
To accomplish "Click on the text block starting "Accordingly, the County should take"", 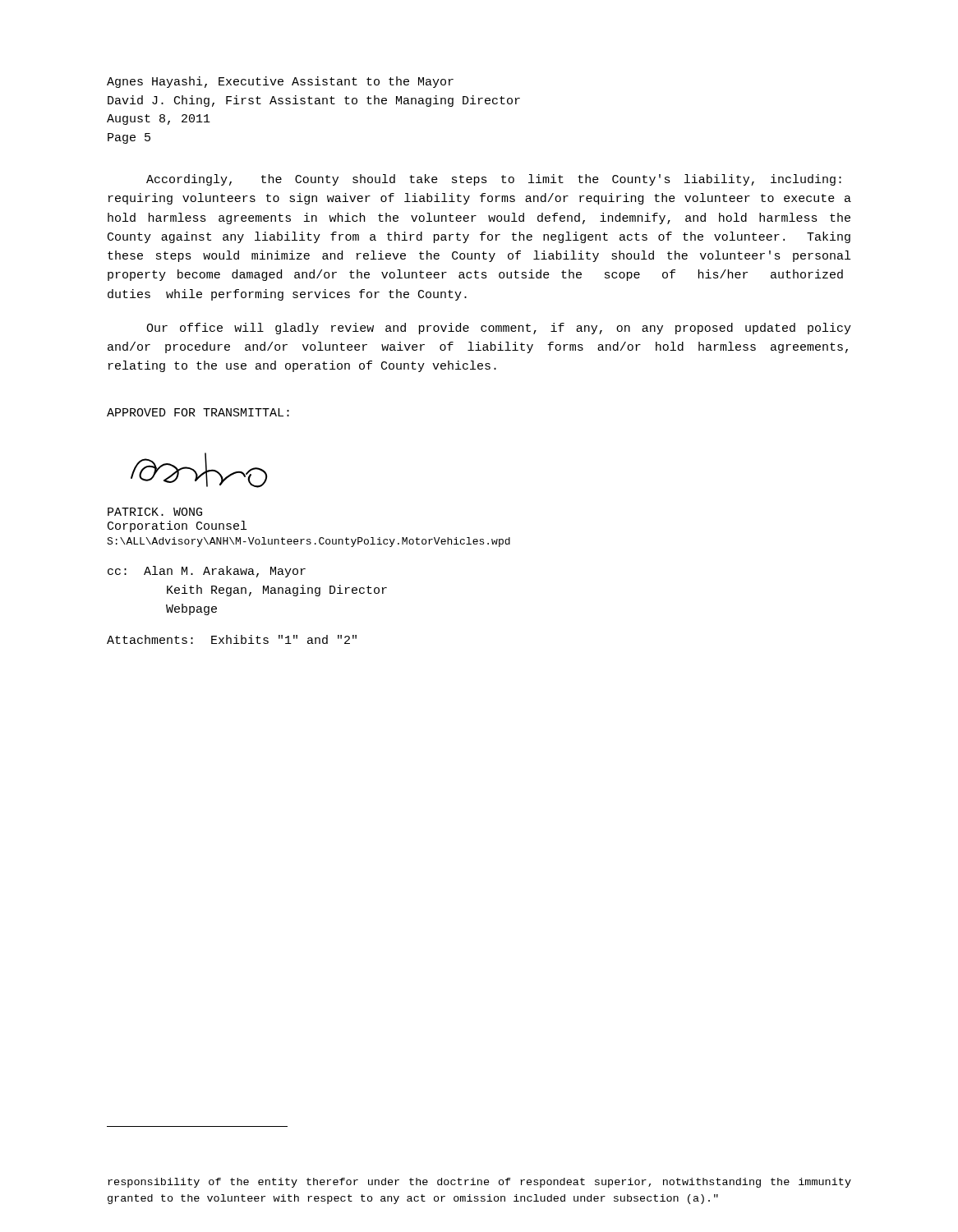I will coord(479,238).
